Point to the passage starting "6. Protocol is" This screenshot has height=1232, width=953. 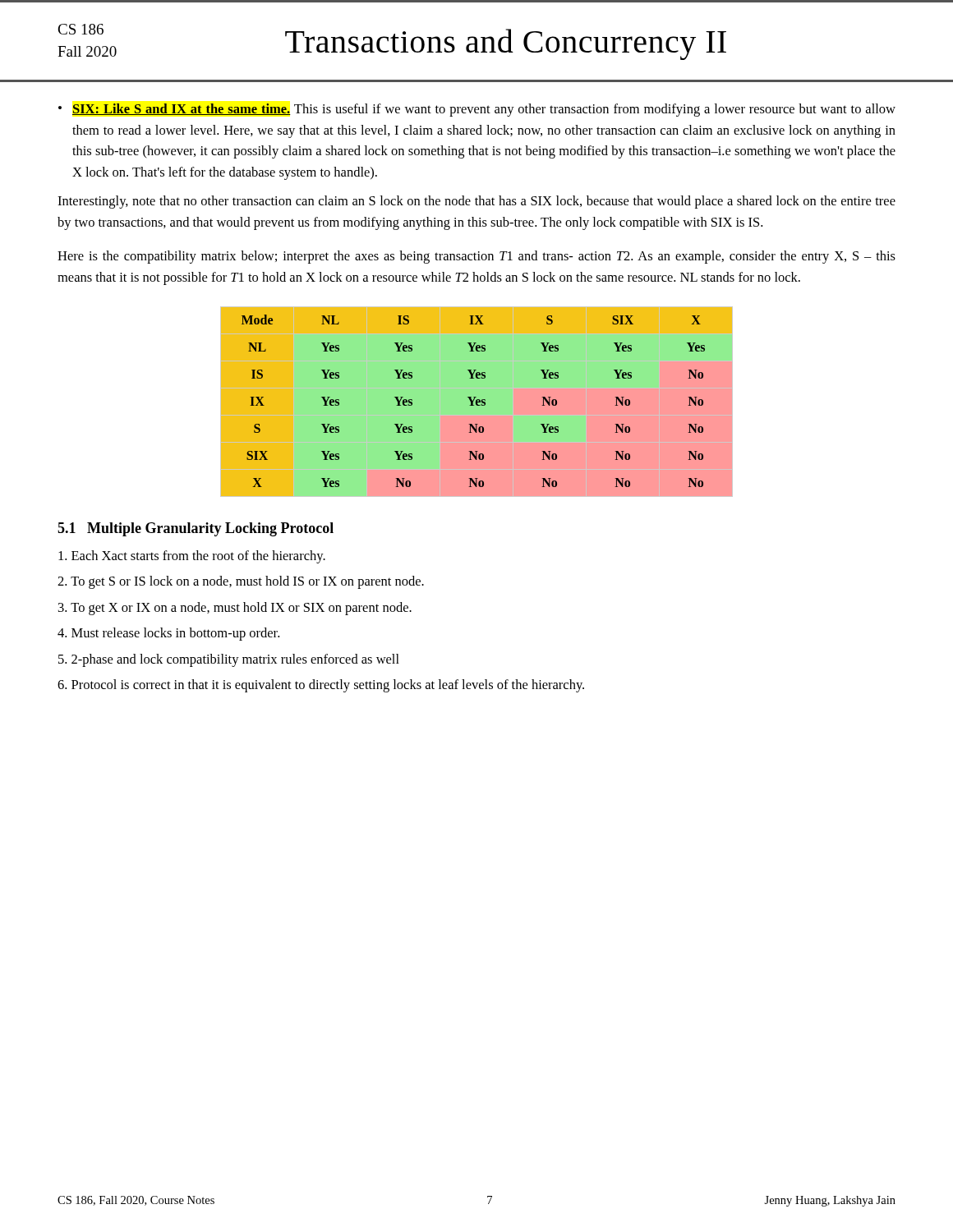(x=321, y=685)
